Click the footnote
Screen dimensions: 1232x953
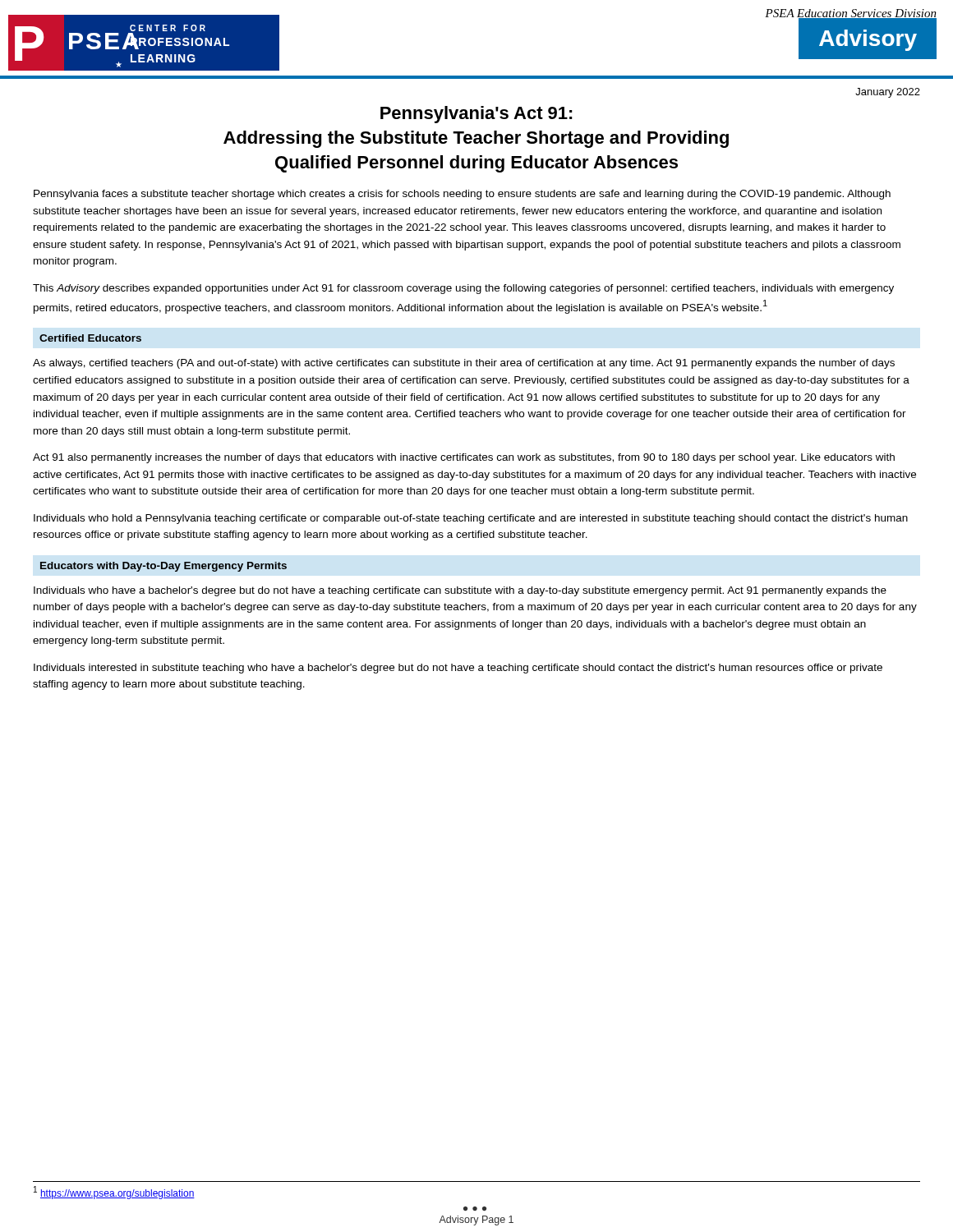(x=114, y=1192)
